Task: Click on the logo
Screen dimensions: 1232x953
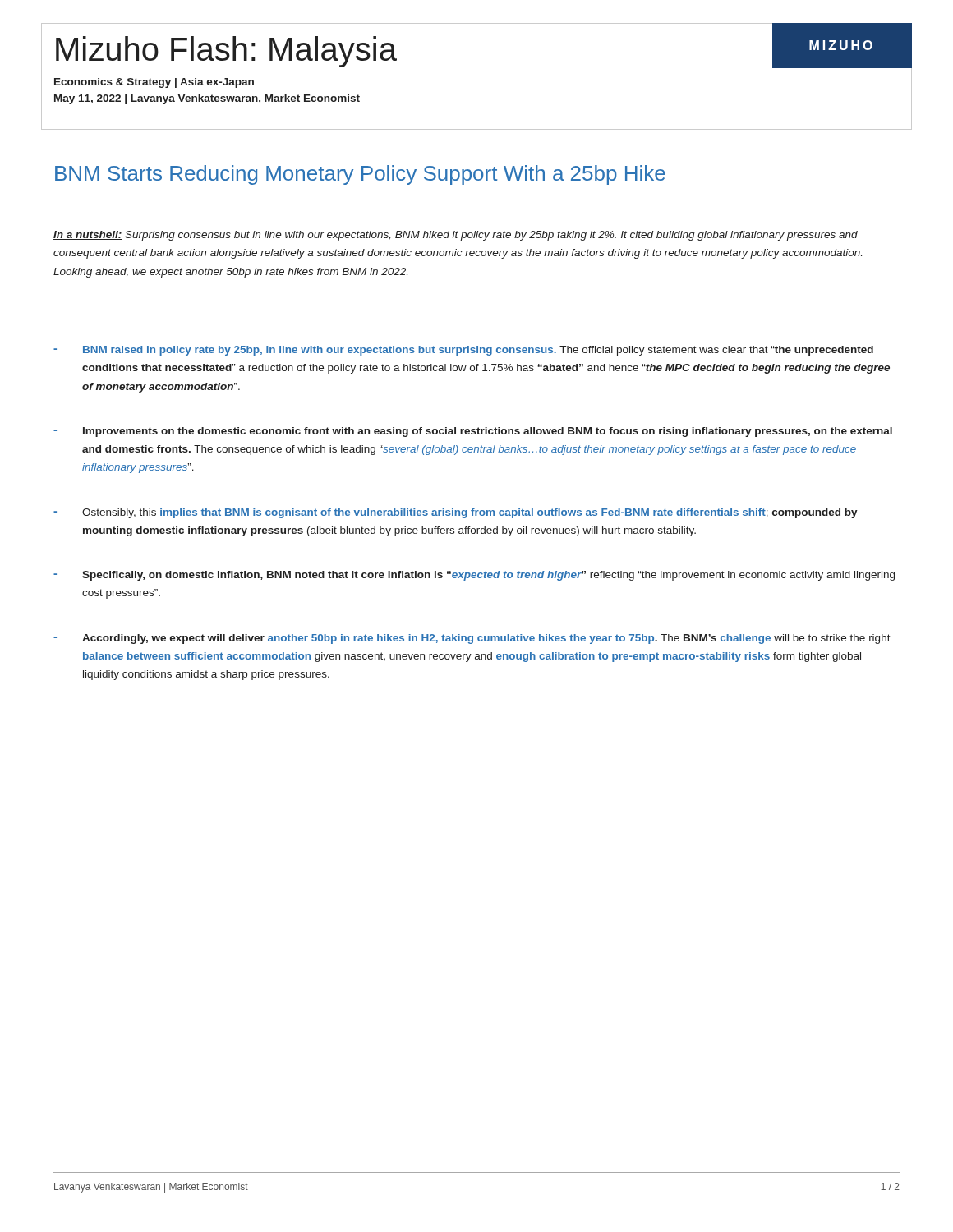Action: tap(842, 46)
